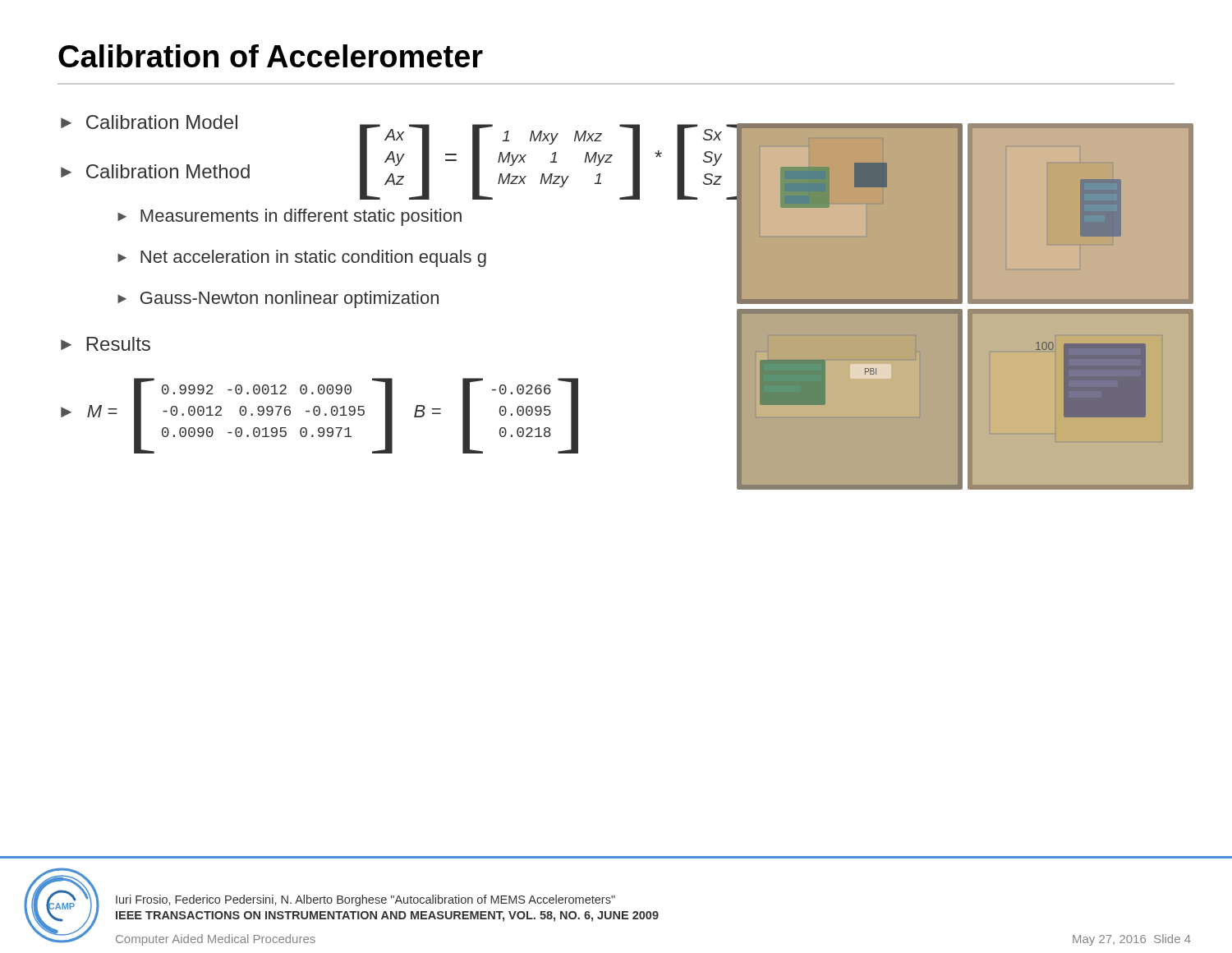Select the block starting "► Results"

[104, 344]
